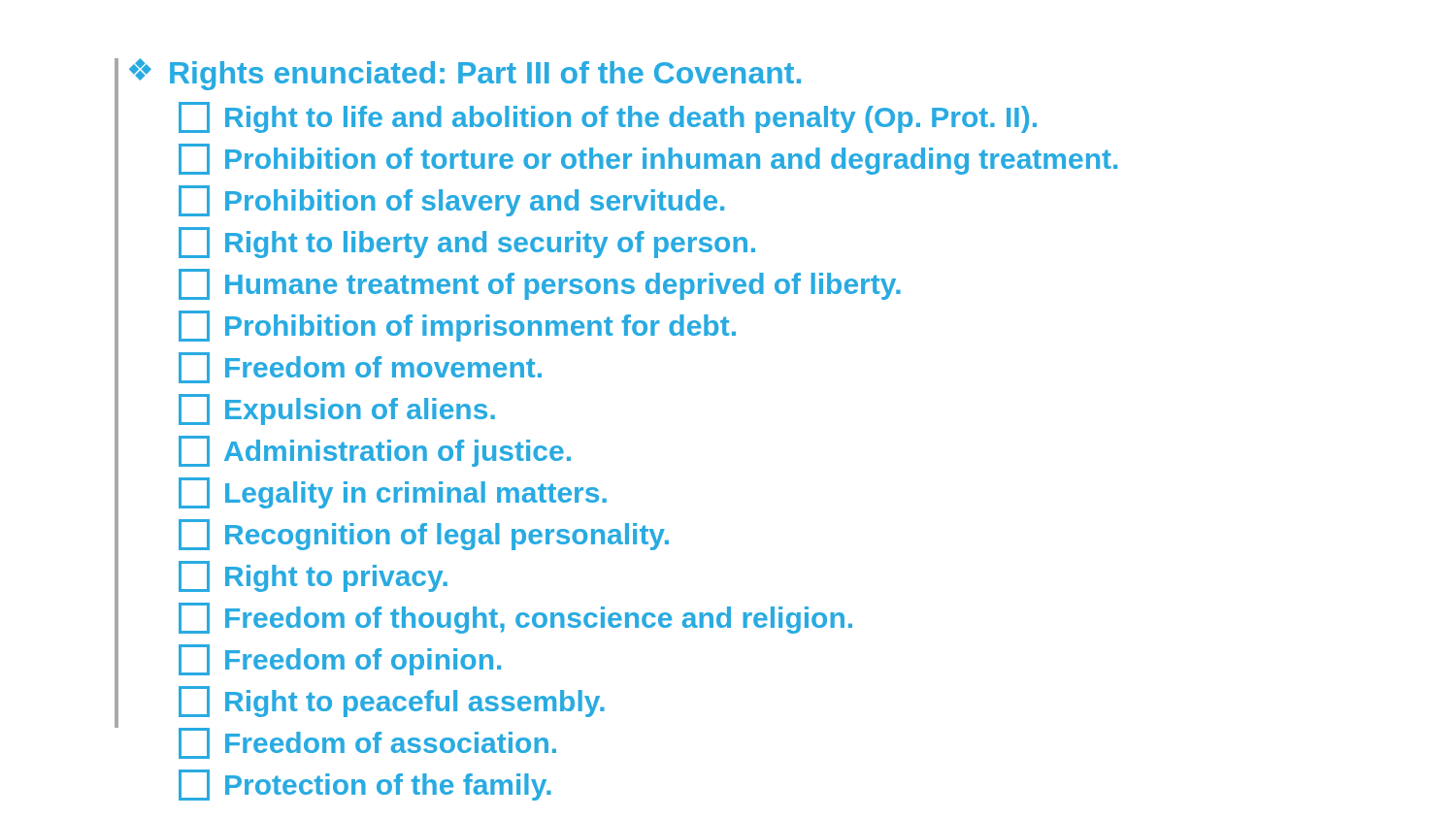This screenshot has height=819, width=1456.
Task: Navigate to the block starting "Prohibition of torture"
Action: pyautogui.click(x=649, y=159)
